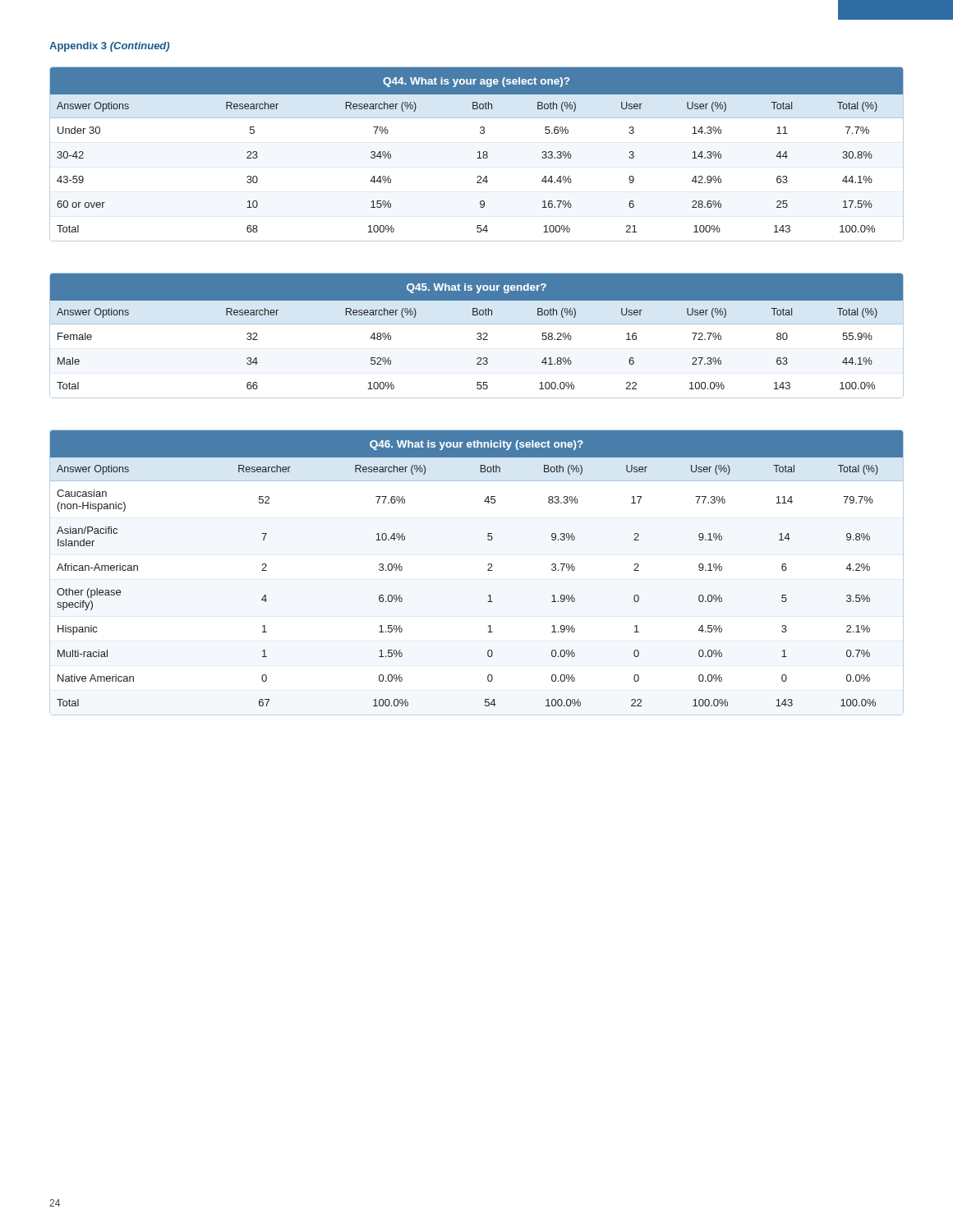Find the table that mentions "Other (please specify)"

tap(476, 573)
